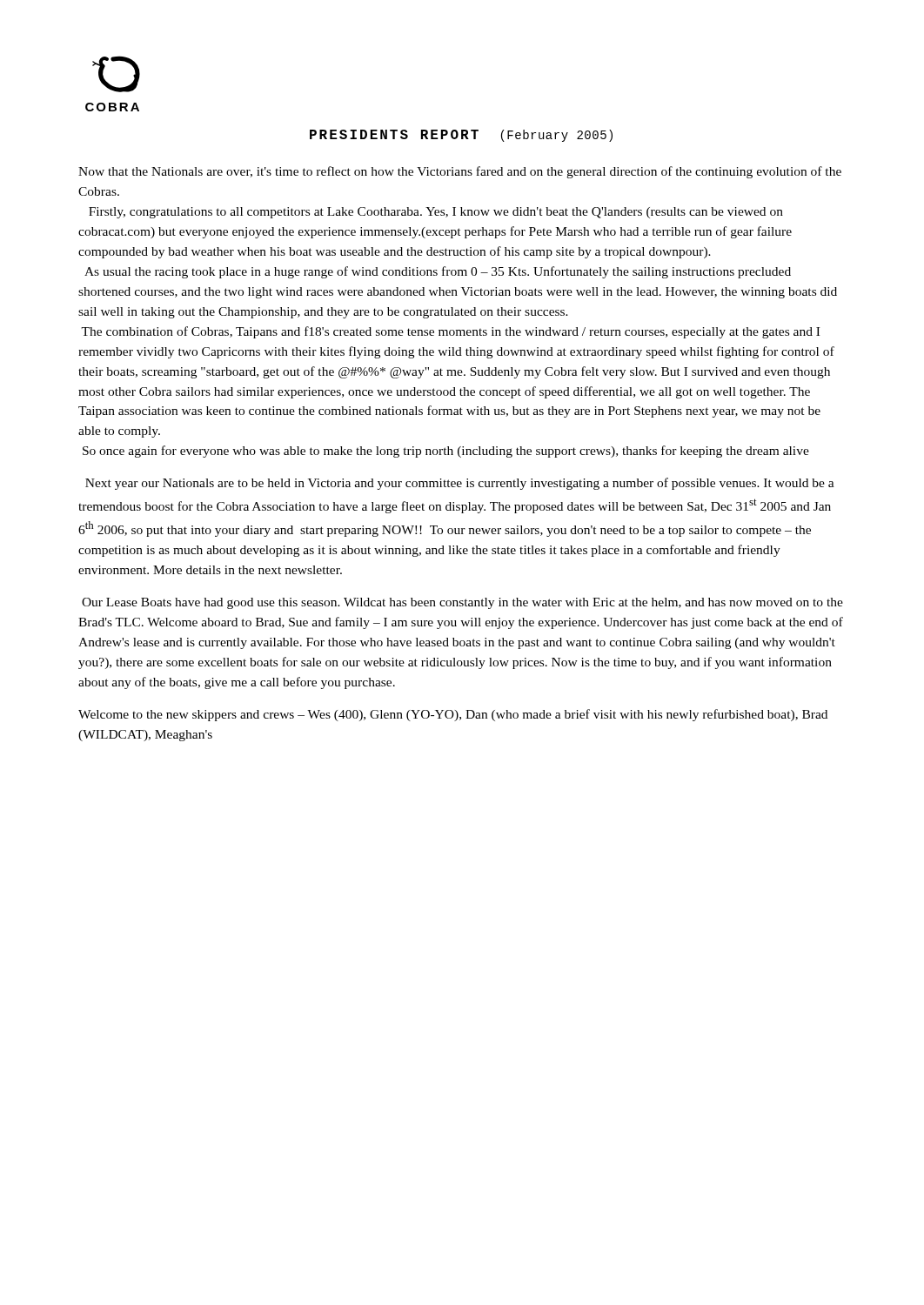This screenshot has height=1305, width=924.
Task: Find the text block that reads "Next year our Nationals are to be"
Action: pyautogui.click(x=456, y=526)
